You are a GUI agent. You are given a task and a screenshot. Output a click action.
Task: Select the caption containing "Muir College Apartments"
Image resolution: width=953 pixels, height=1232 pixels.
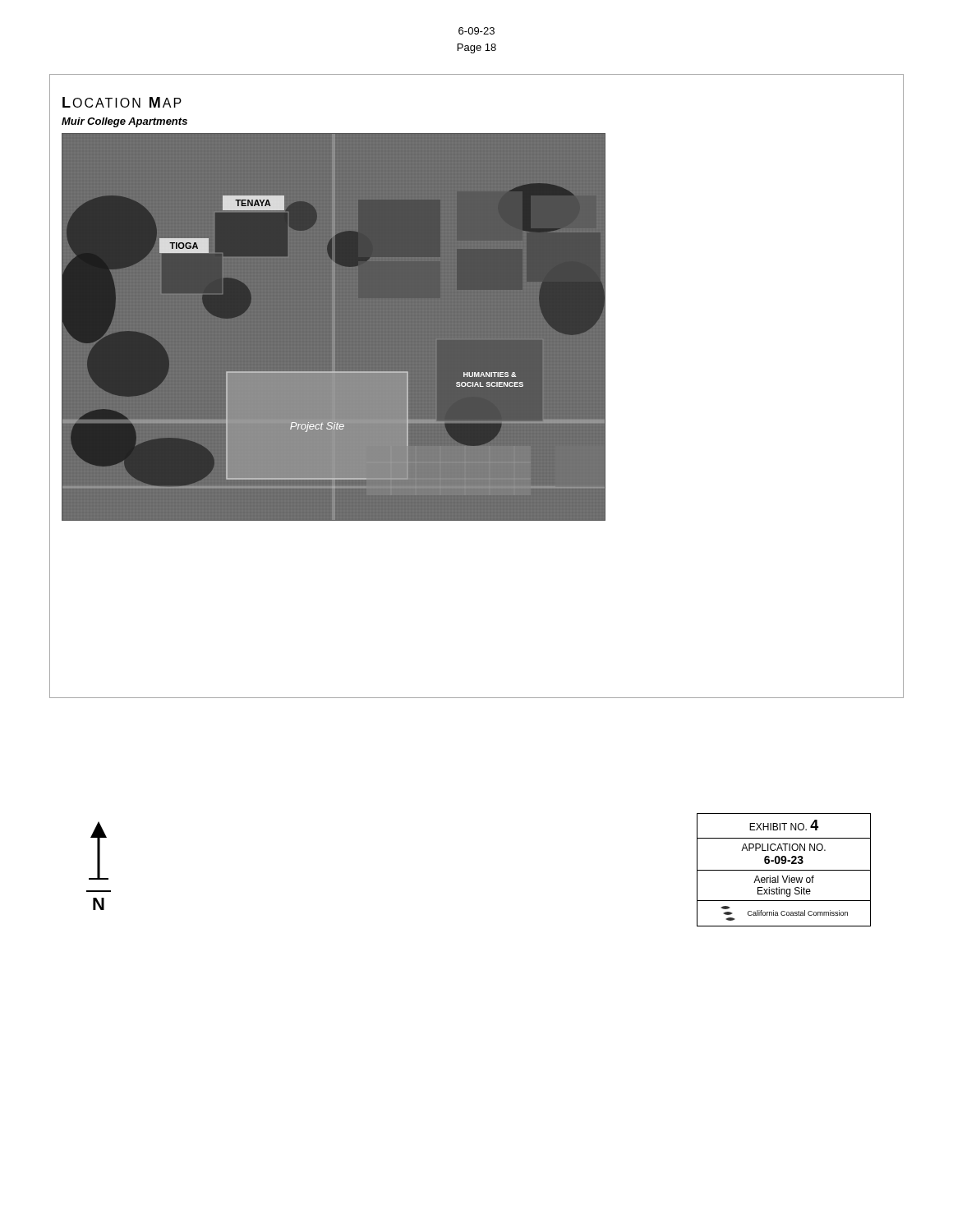(x=125, y=121)
